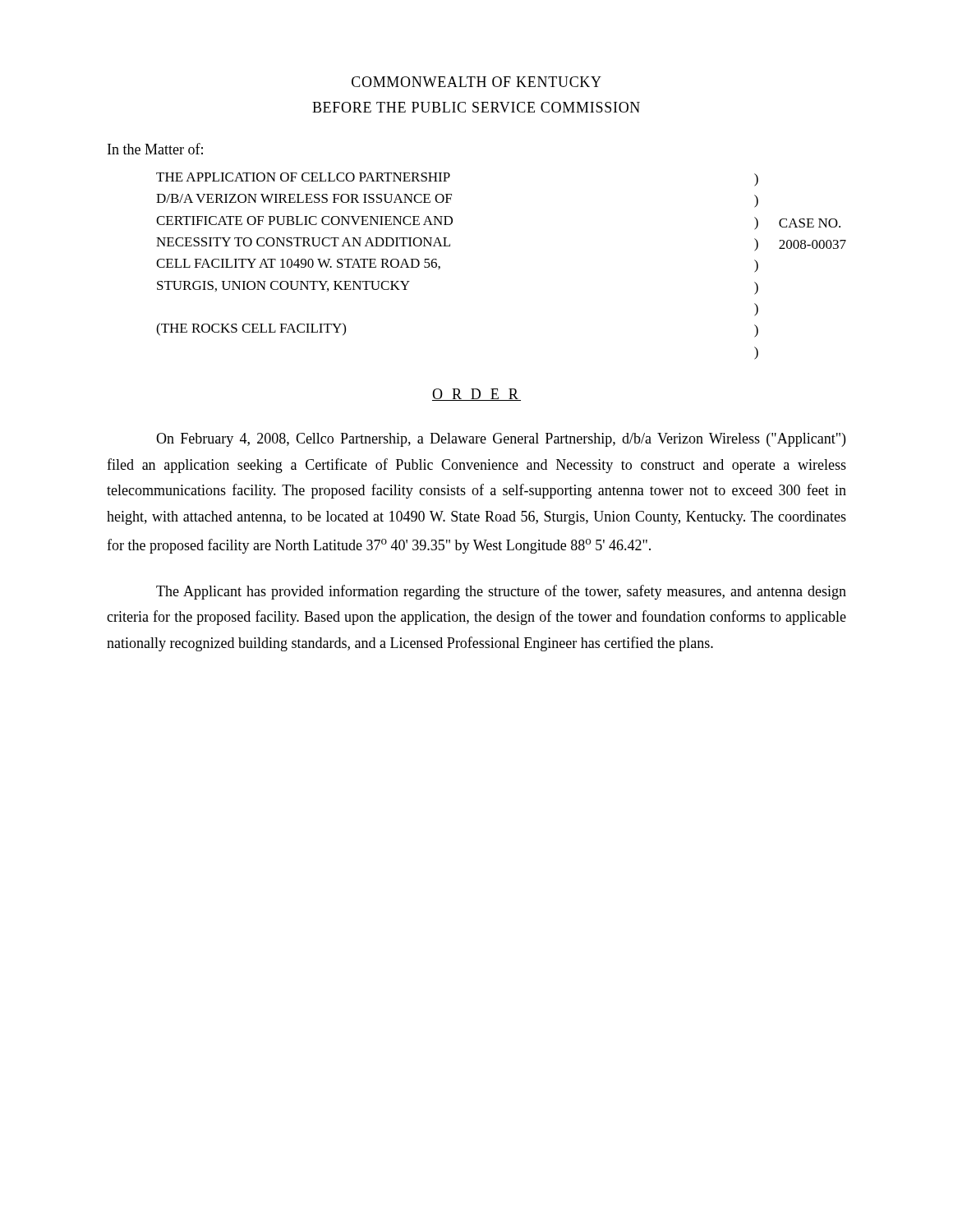The height and width of the screenshot is (1232, 953).
Task: Point to the block beginning "On February 4, 2008, Cellco Partnership,"
Action: point(476,492)
